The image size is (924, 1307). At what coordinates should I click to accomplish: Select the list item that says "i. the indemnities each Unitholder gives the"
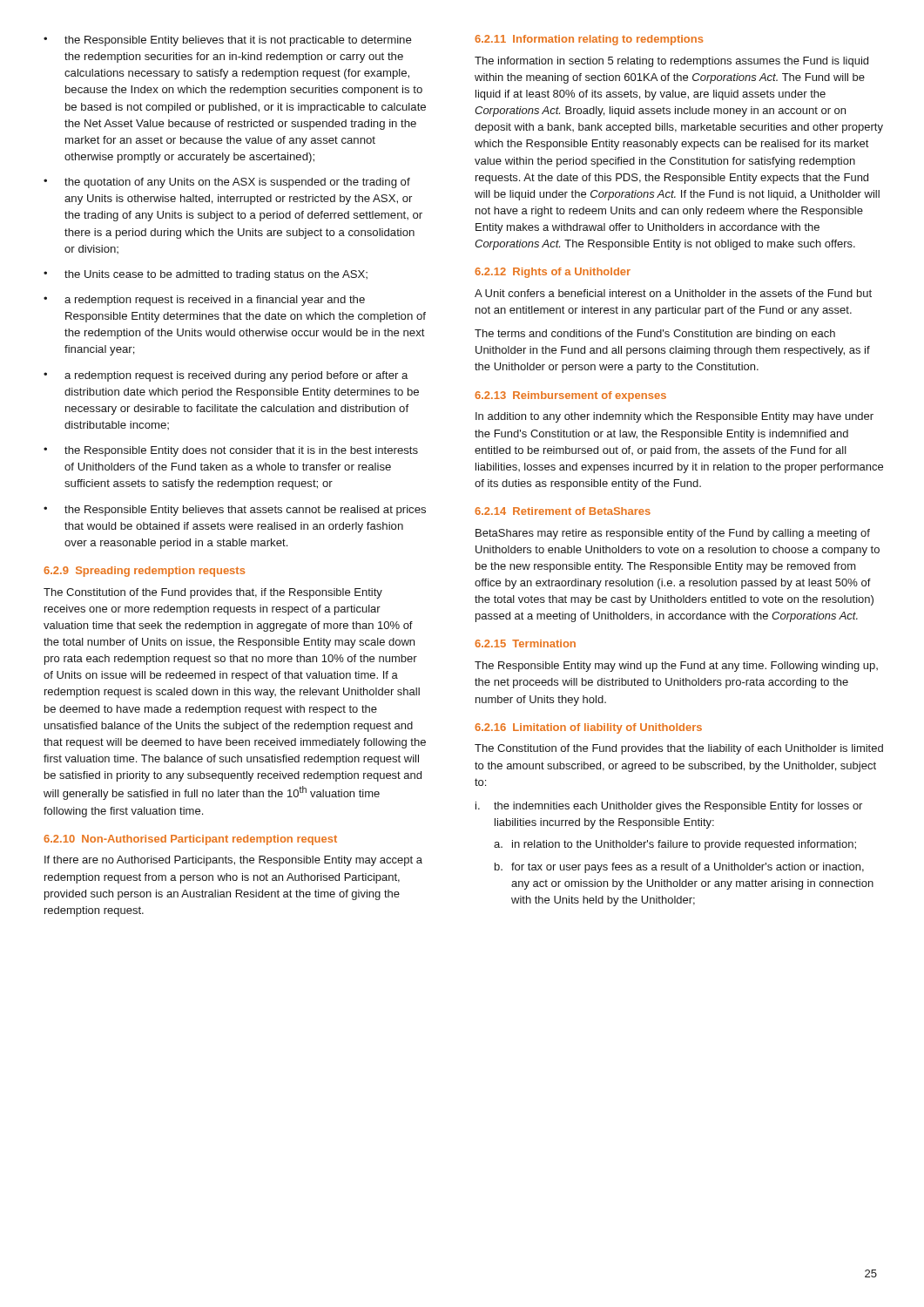click(x=679, y=856)
